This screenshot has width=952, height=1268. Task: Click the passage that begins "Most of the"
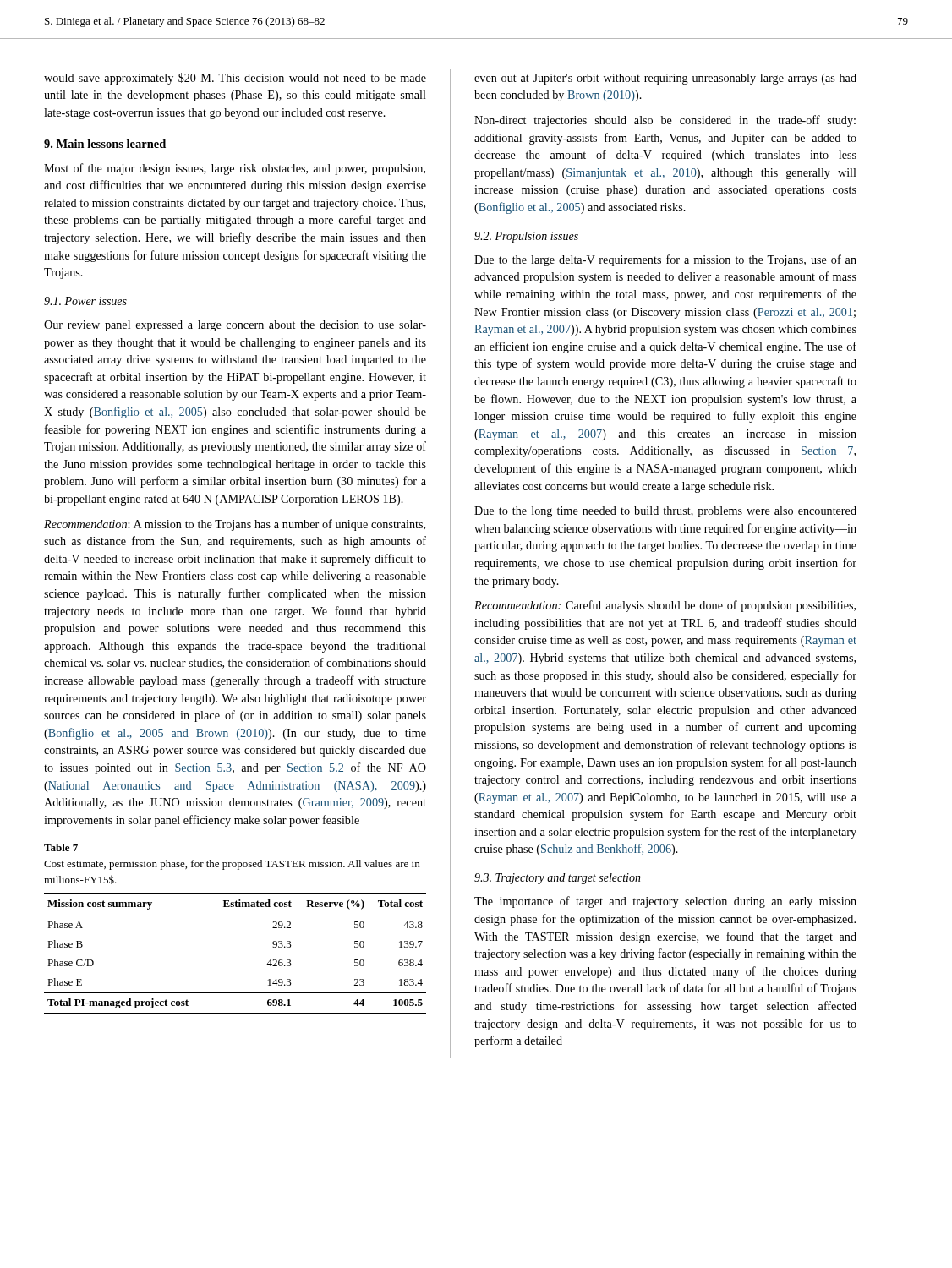point(235,220)
